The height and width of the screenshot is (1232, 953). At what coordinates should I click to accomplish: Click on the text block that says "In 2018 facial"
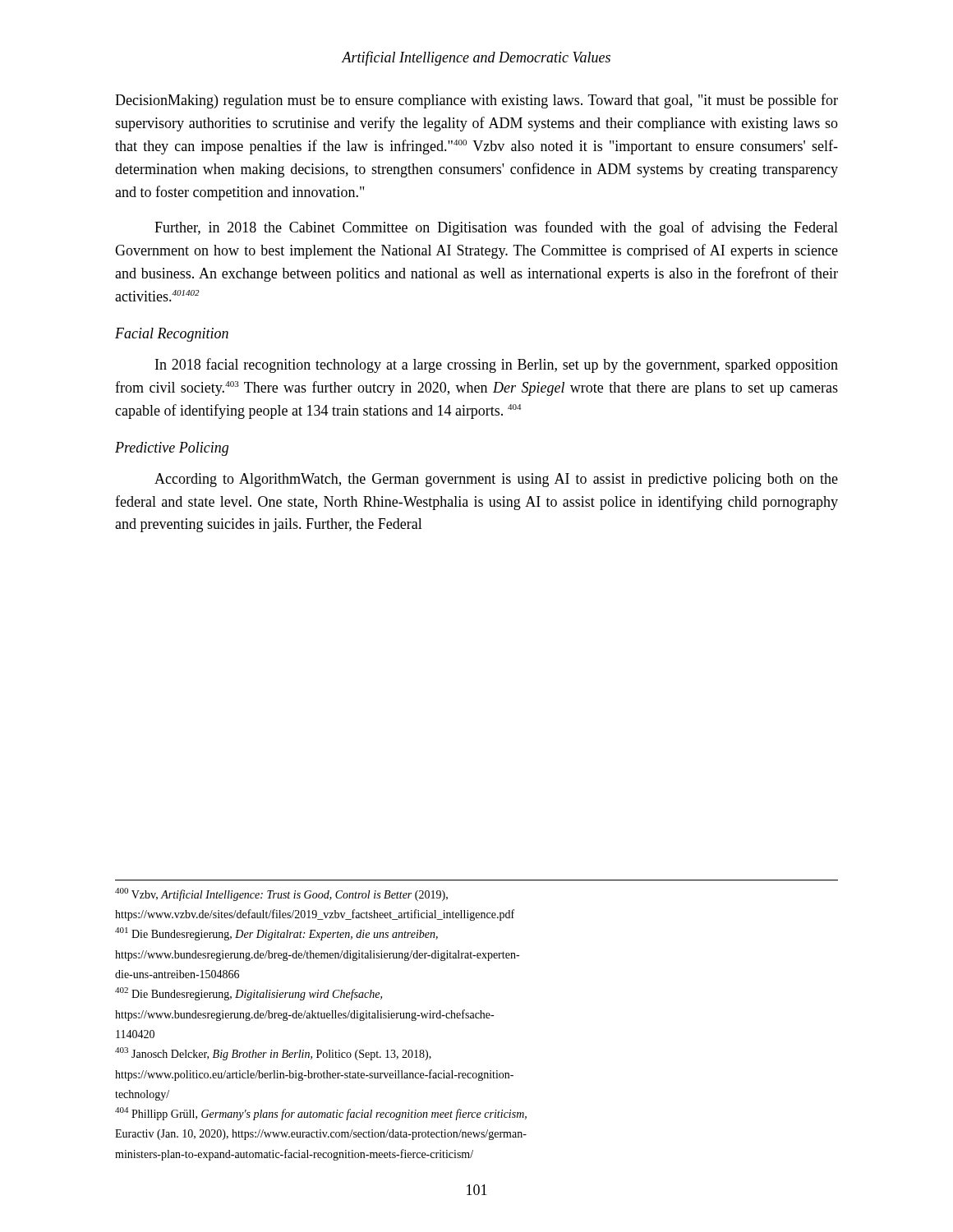click(x=476, y=388)
